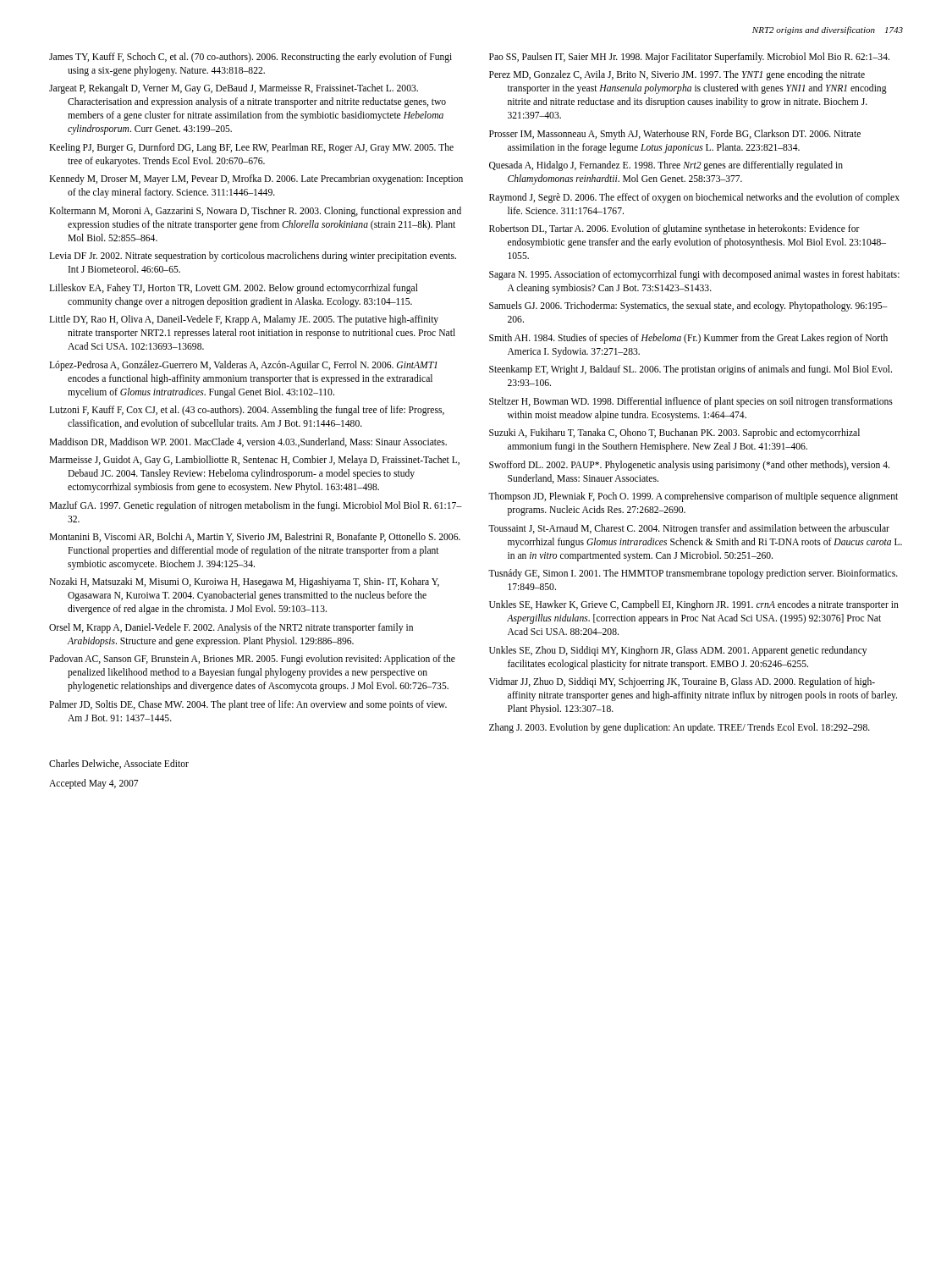Locate the list item containing "Vidmar JJ, Zhuo D, Siddiqi MY,"

693,696
